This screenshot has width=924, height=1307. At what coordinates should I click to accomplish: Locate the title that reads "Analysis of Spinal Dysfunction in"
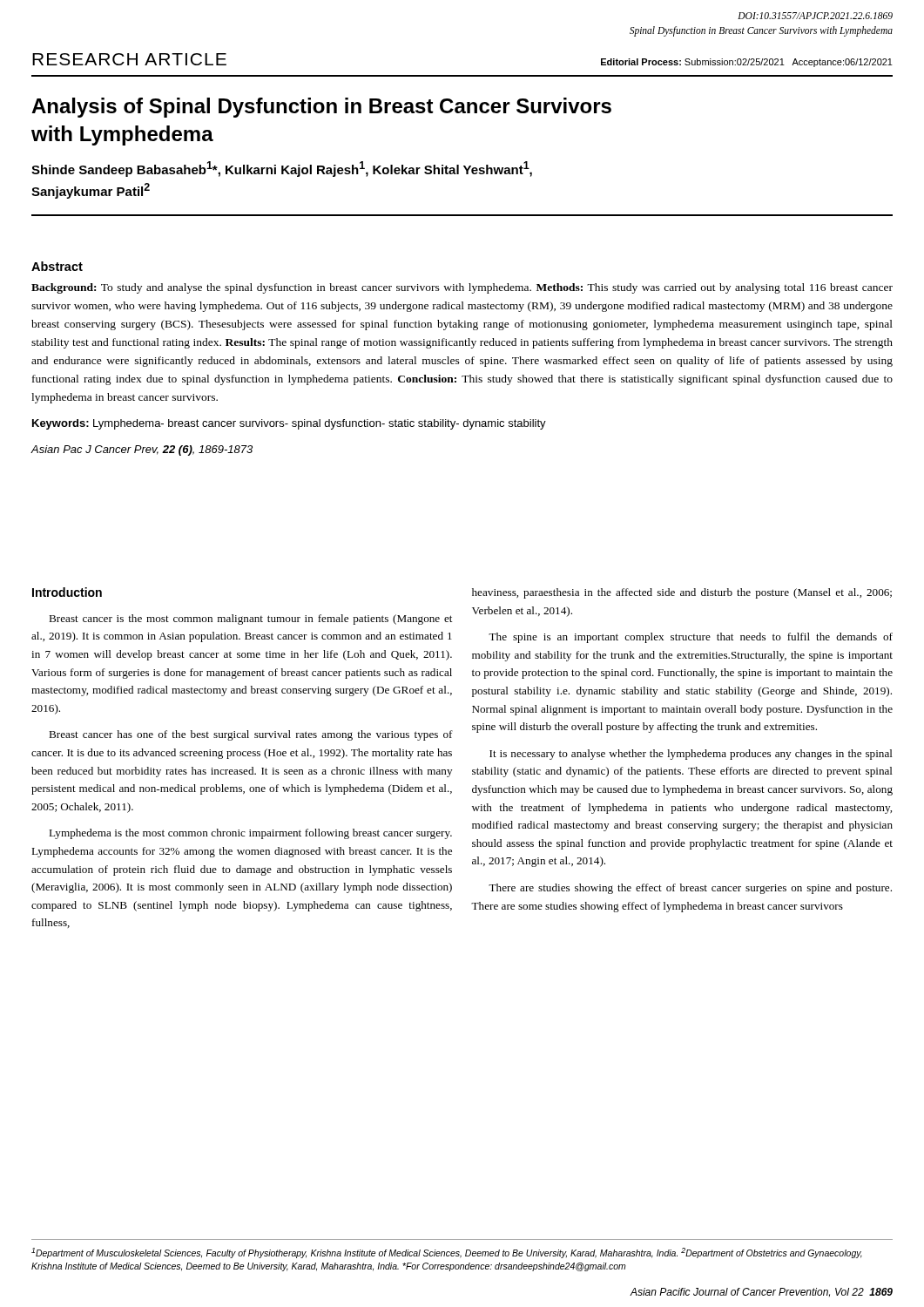pos(322,120)
